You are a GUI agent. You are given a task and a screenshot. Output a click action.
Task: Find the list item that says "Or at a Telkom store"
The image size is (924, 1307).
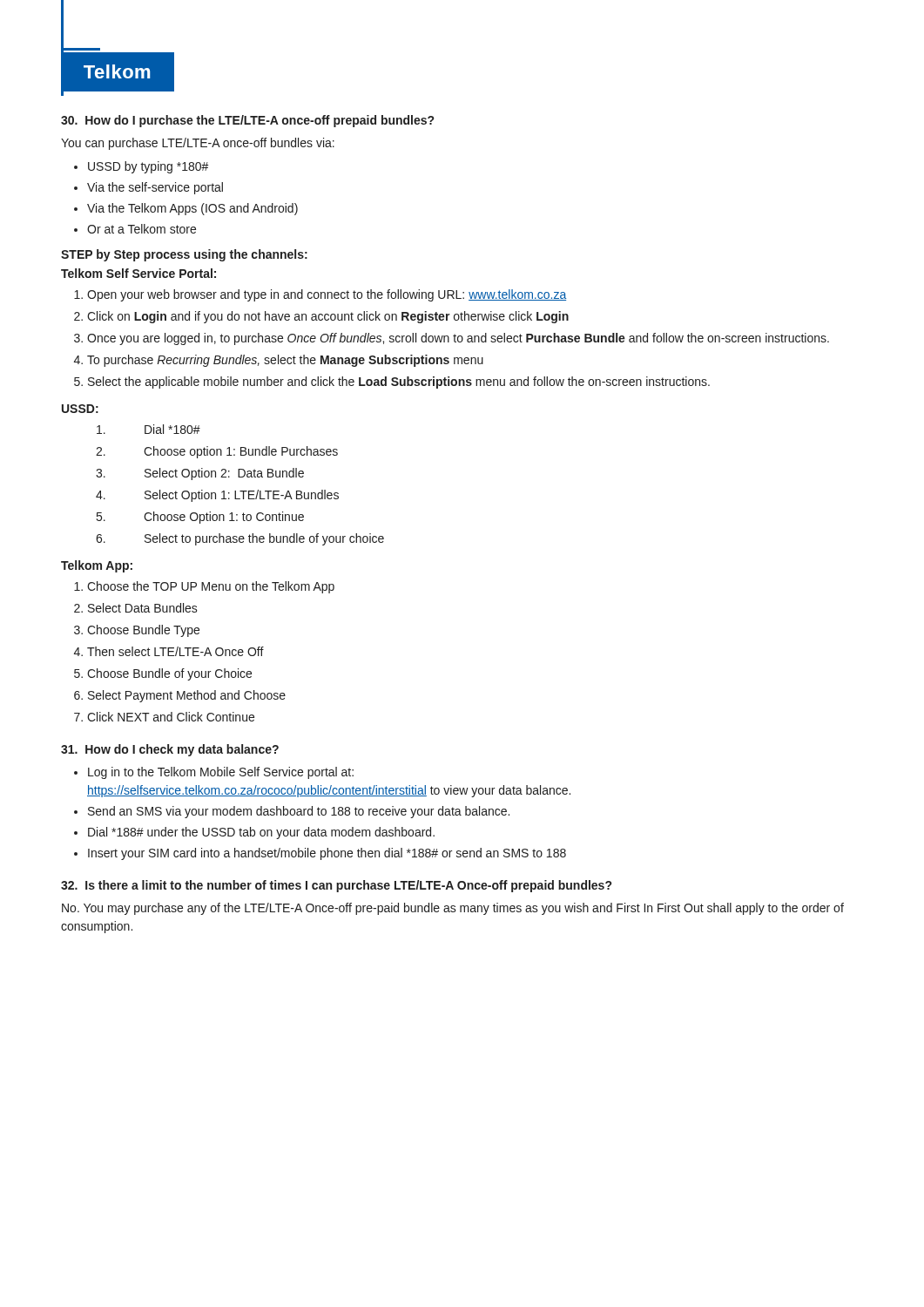pos(142,229)
